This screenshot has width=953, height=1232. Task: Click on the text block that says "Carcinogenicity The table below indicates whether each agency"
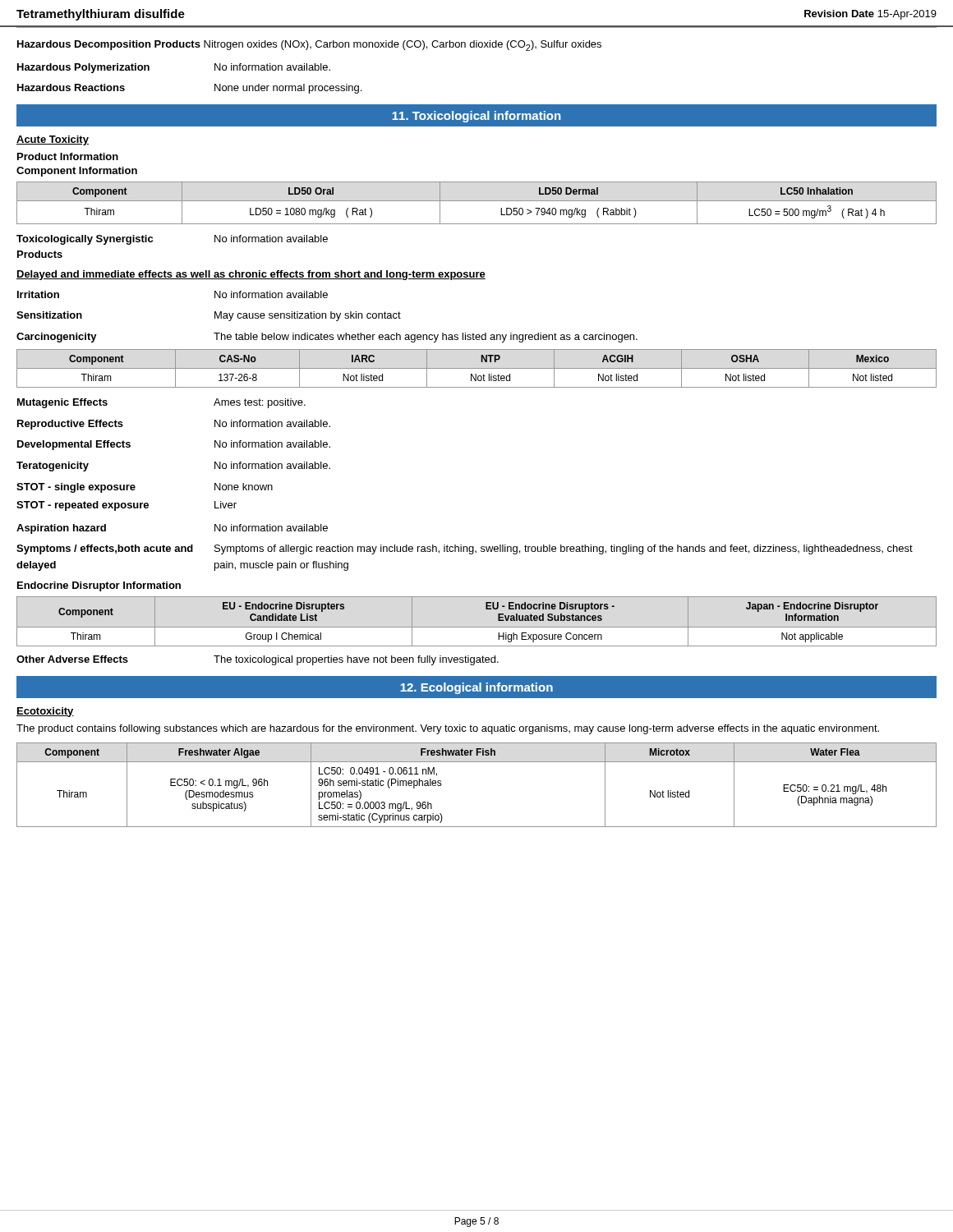point(327,336)
